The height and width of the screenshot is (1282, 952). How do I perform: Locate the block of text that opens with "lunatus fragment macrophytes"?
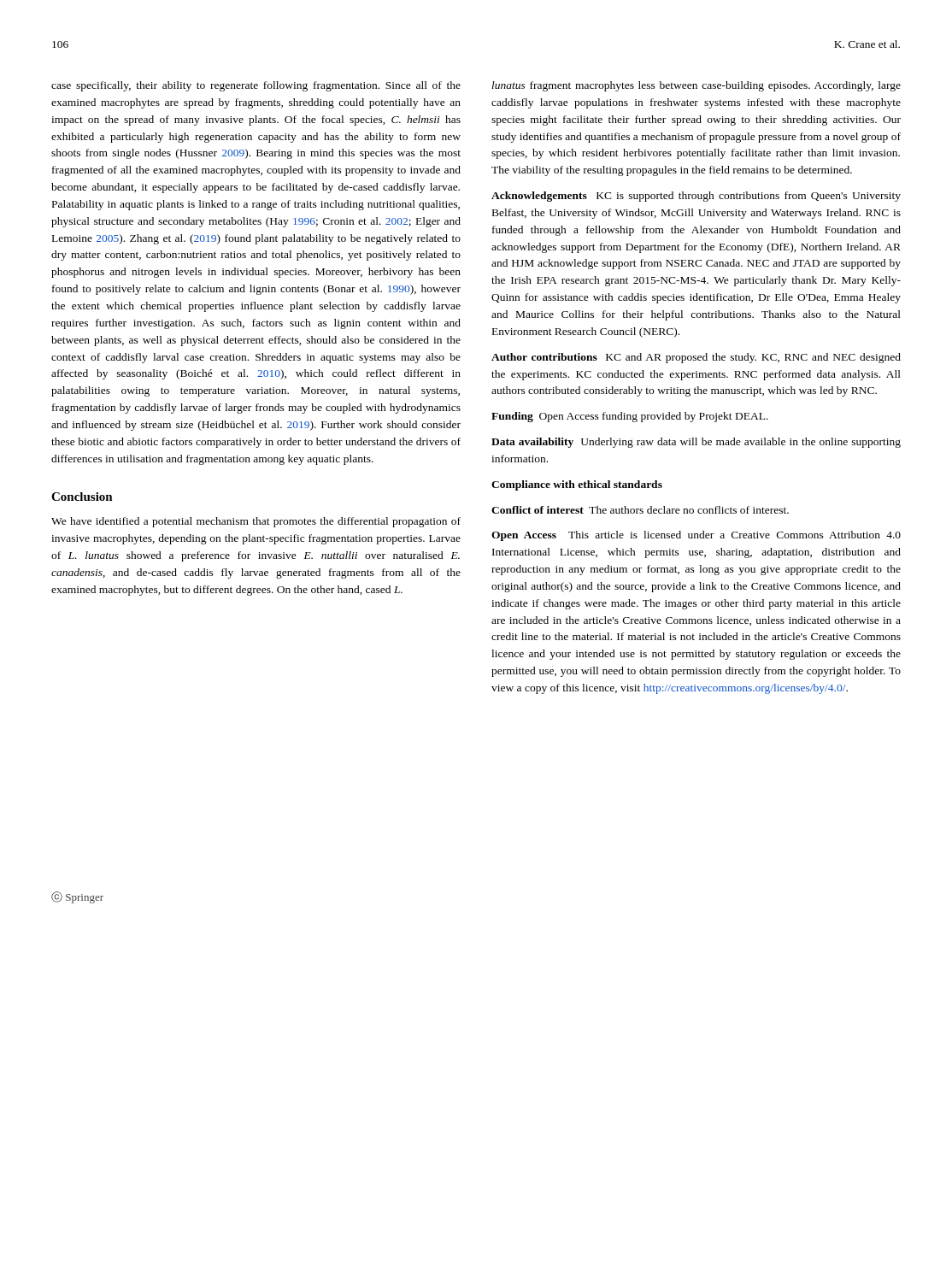(696, 128)
